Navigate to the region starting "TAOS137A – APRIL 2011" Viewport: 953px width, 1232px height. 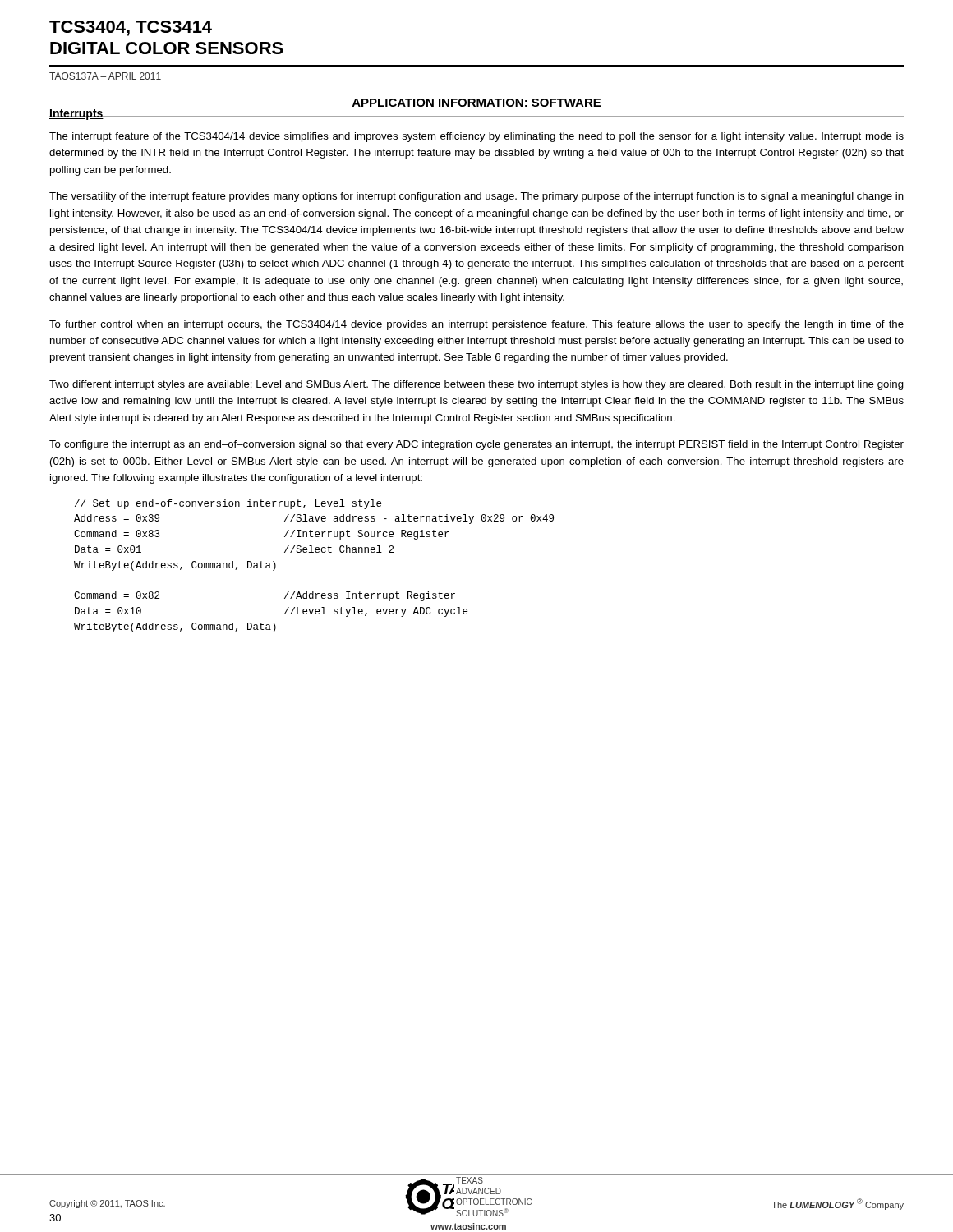click(105, 76)
